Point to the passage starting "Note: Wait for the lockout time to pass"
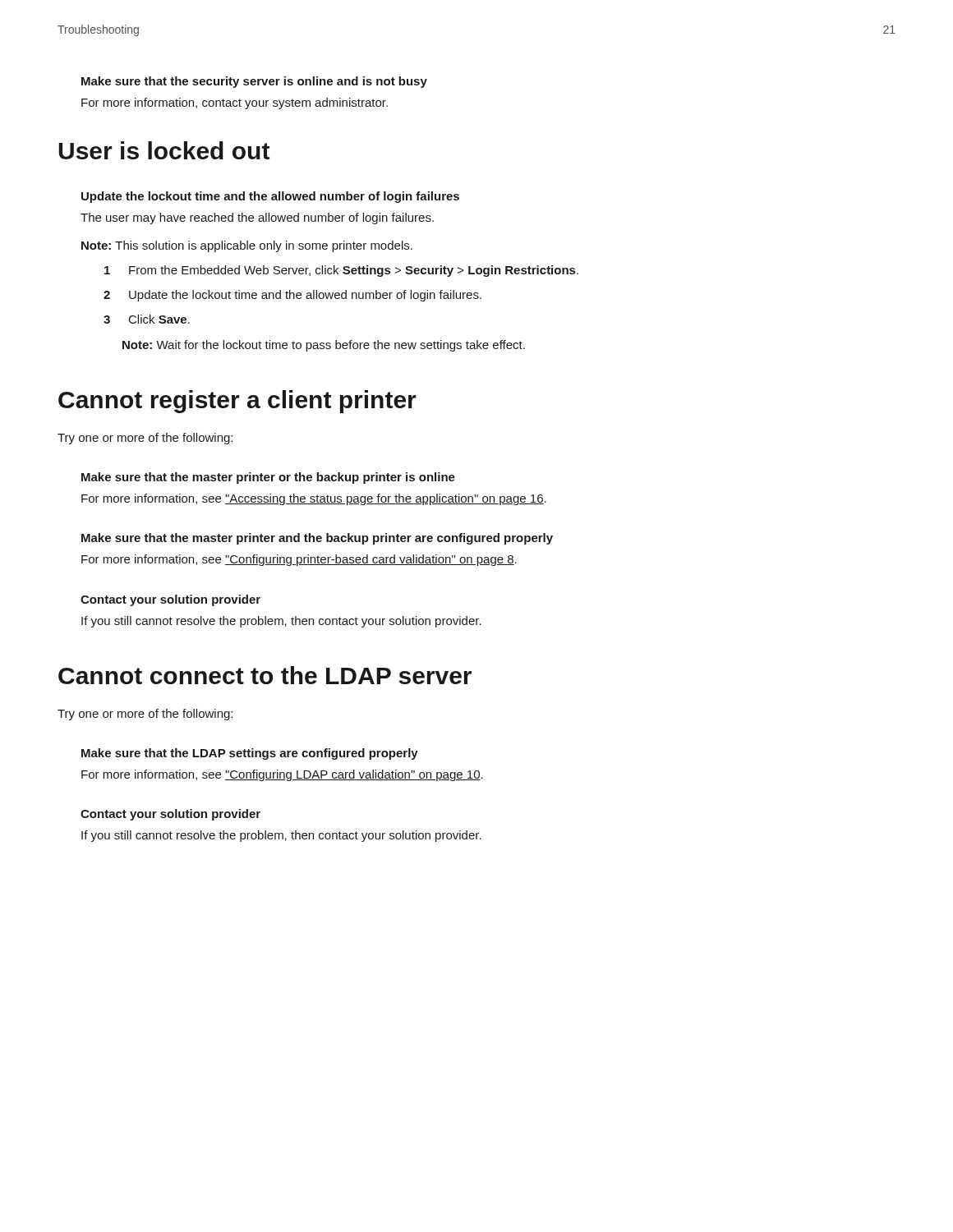 click(x=324, y=344)
